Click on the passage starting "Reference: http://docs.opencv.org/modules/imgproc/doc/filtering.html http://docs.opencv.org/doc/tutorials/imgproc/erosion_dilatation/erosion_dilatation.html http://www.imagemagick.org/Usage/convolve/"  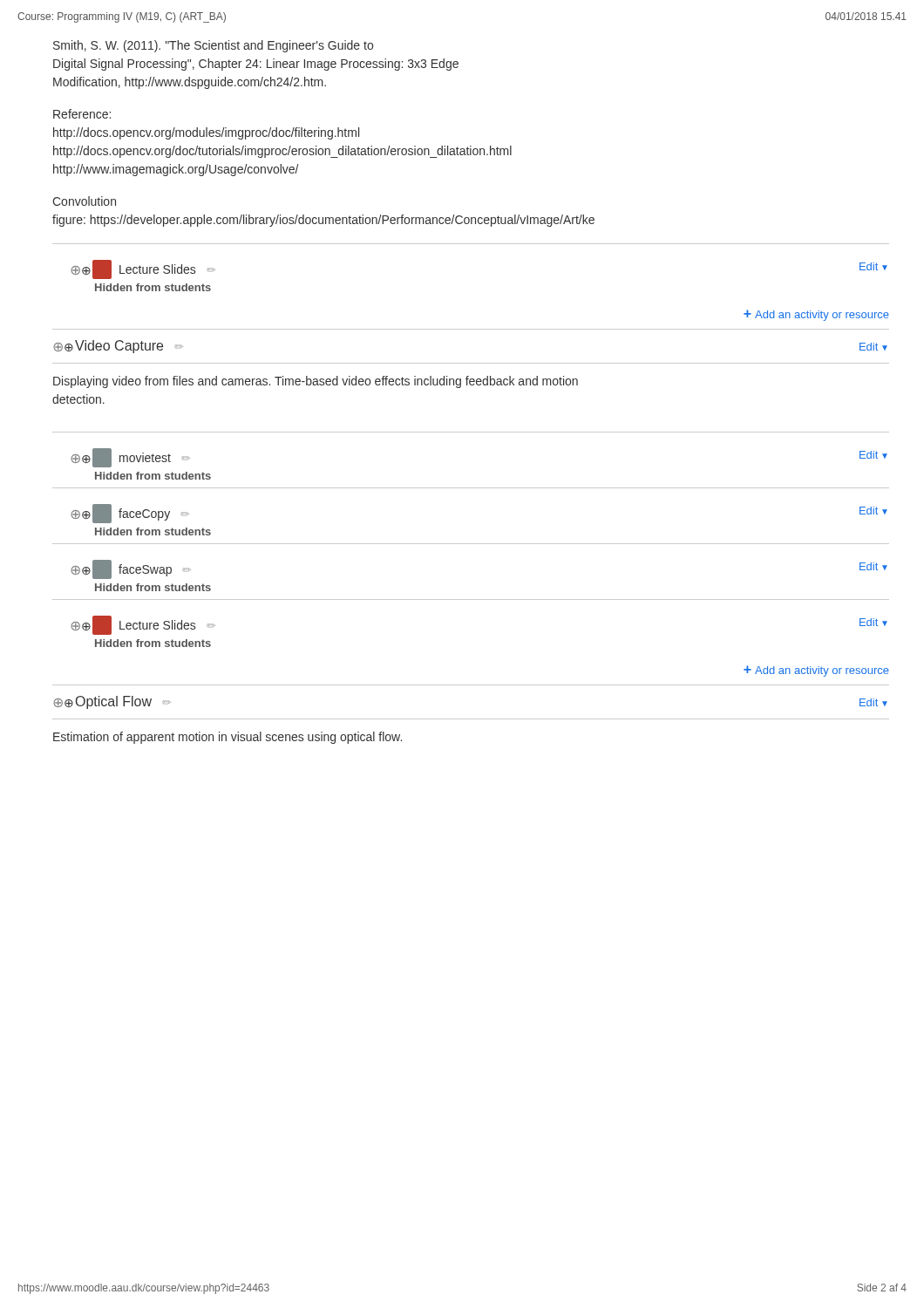282,142
